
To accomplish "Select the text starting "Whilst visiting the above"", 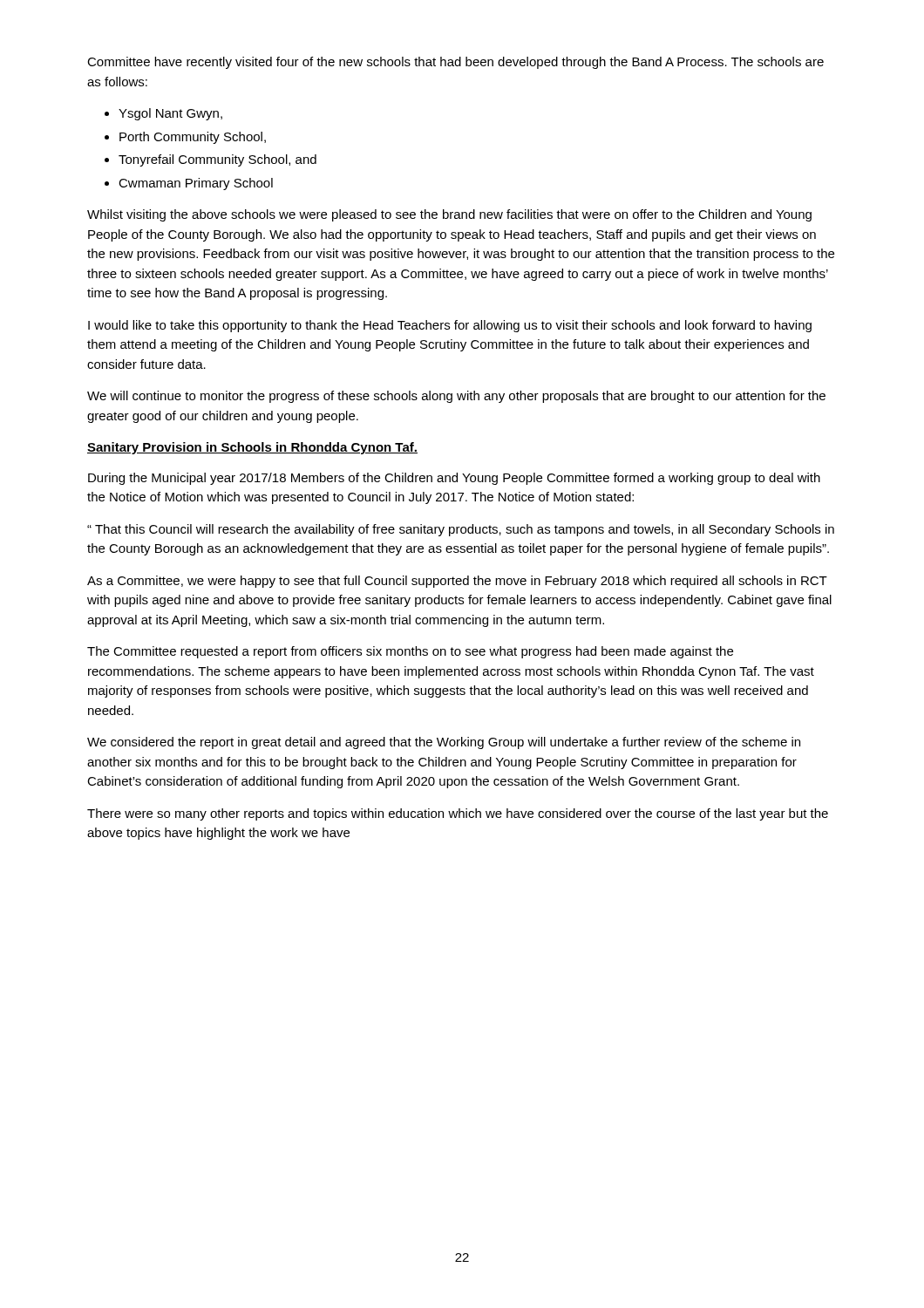I will click(462, 254).
